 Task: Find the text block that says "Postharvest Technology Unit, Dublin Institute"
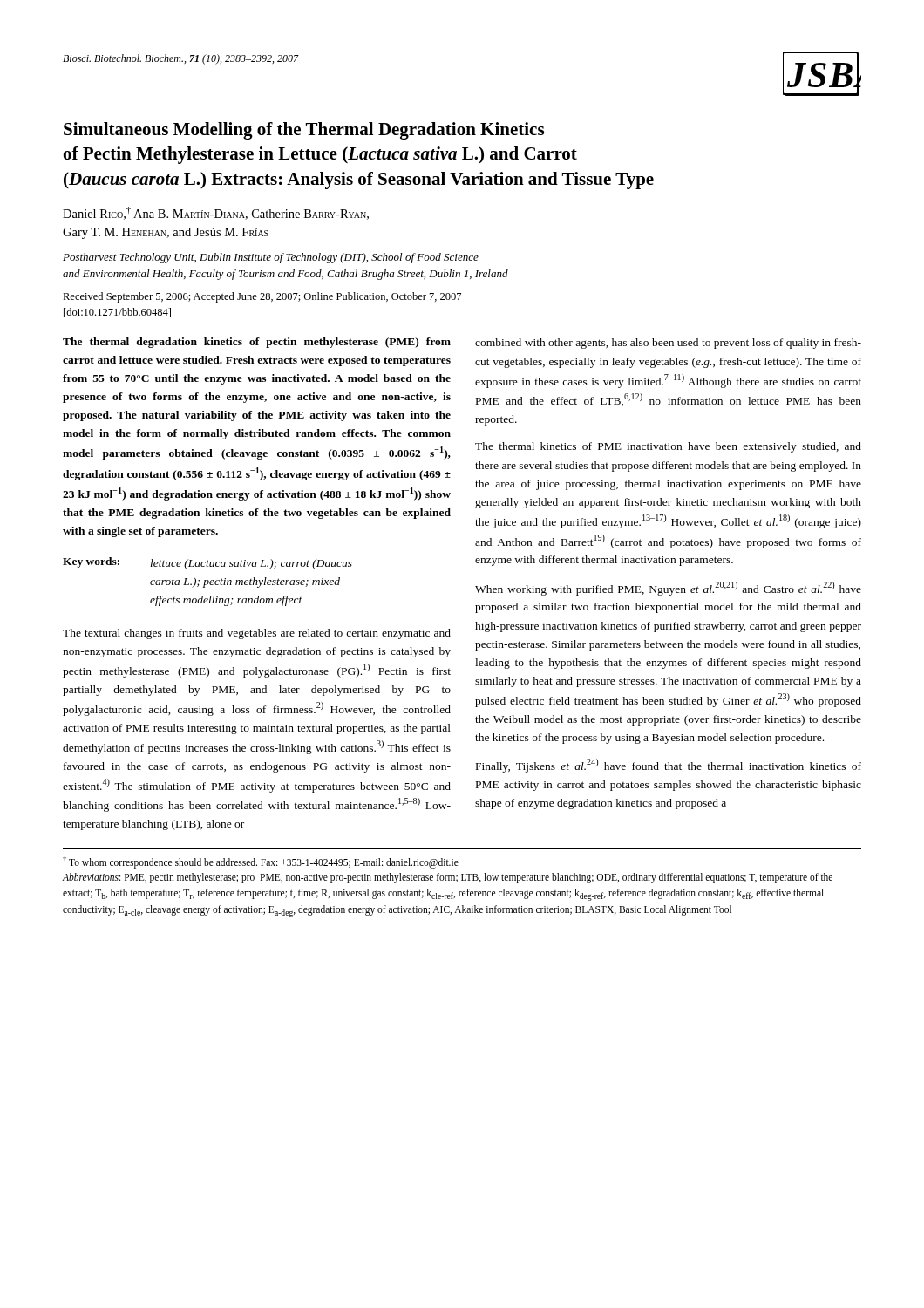pos(285,265)
